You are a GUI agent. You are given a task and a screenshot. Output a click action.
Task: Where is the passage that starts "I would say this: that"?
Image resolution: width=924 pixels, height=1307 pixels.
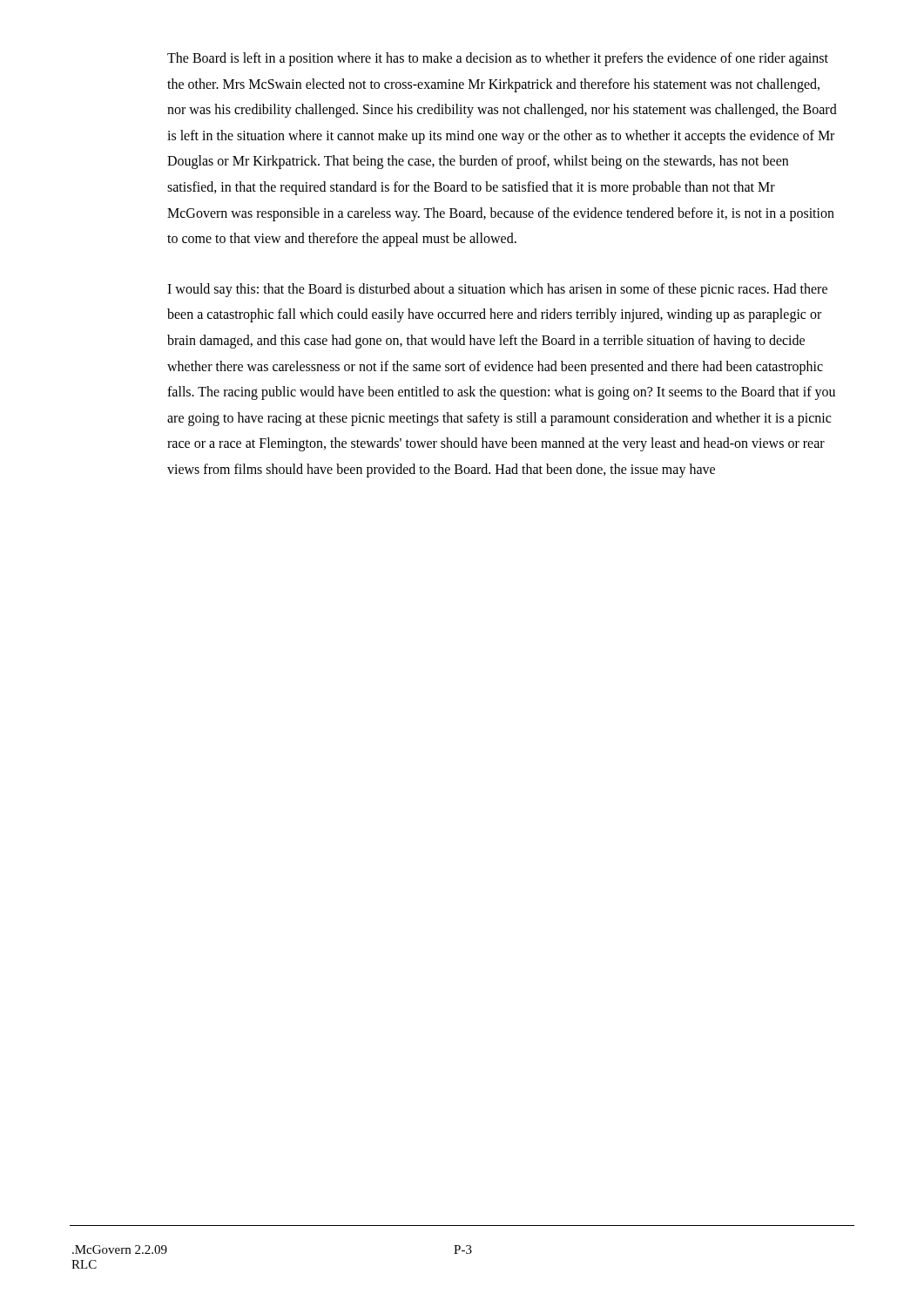pyautogui.click(x=502, y=379)
